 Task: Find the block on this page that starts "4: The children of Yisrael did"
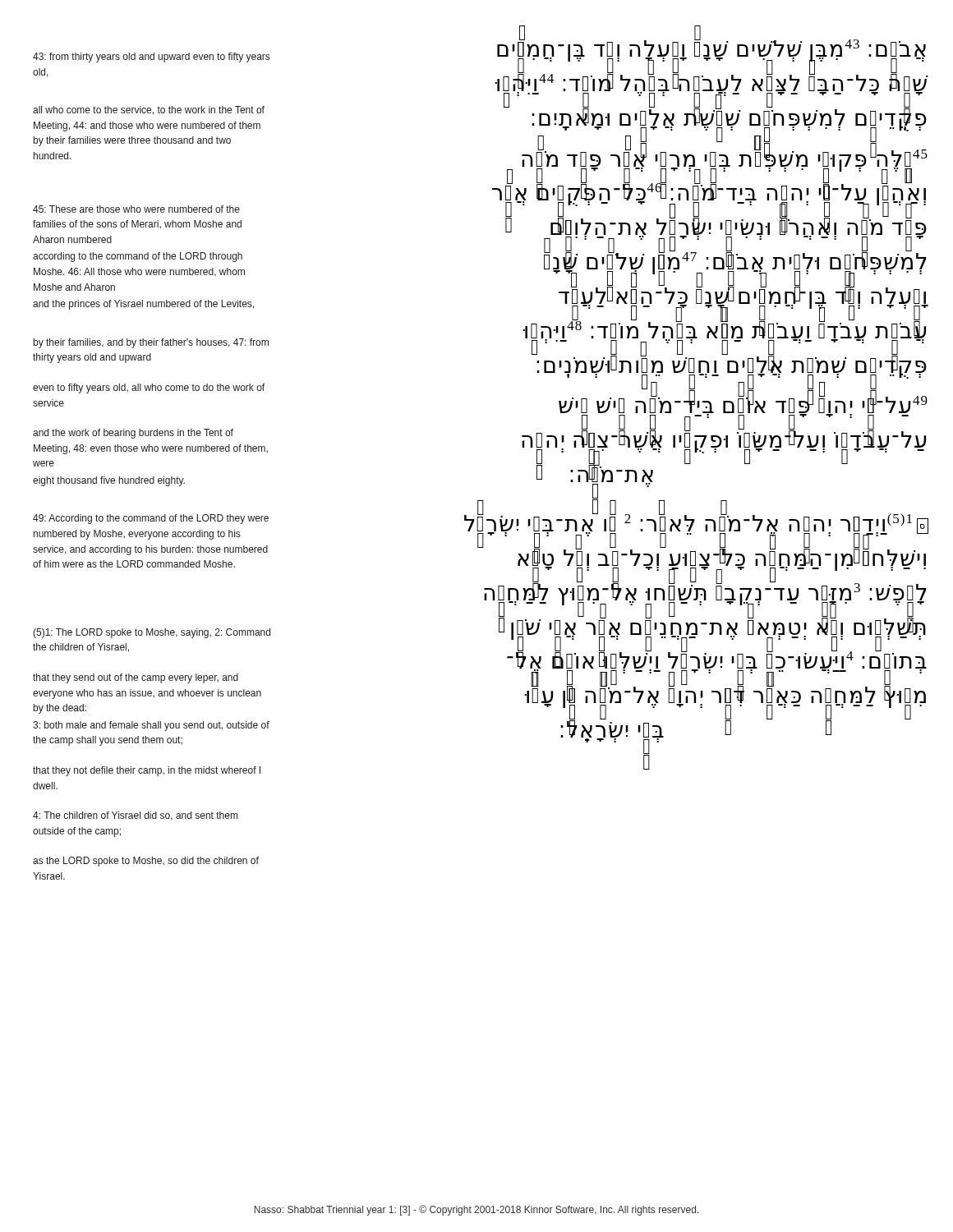(152, 824)
